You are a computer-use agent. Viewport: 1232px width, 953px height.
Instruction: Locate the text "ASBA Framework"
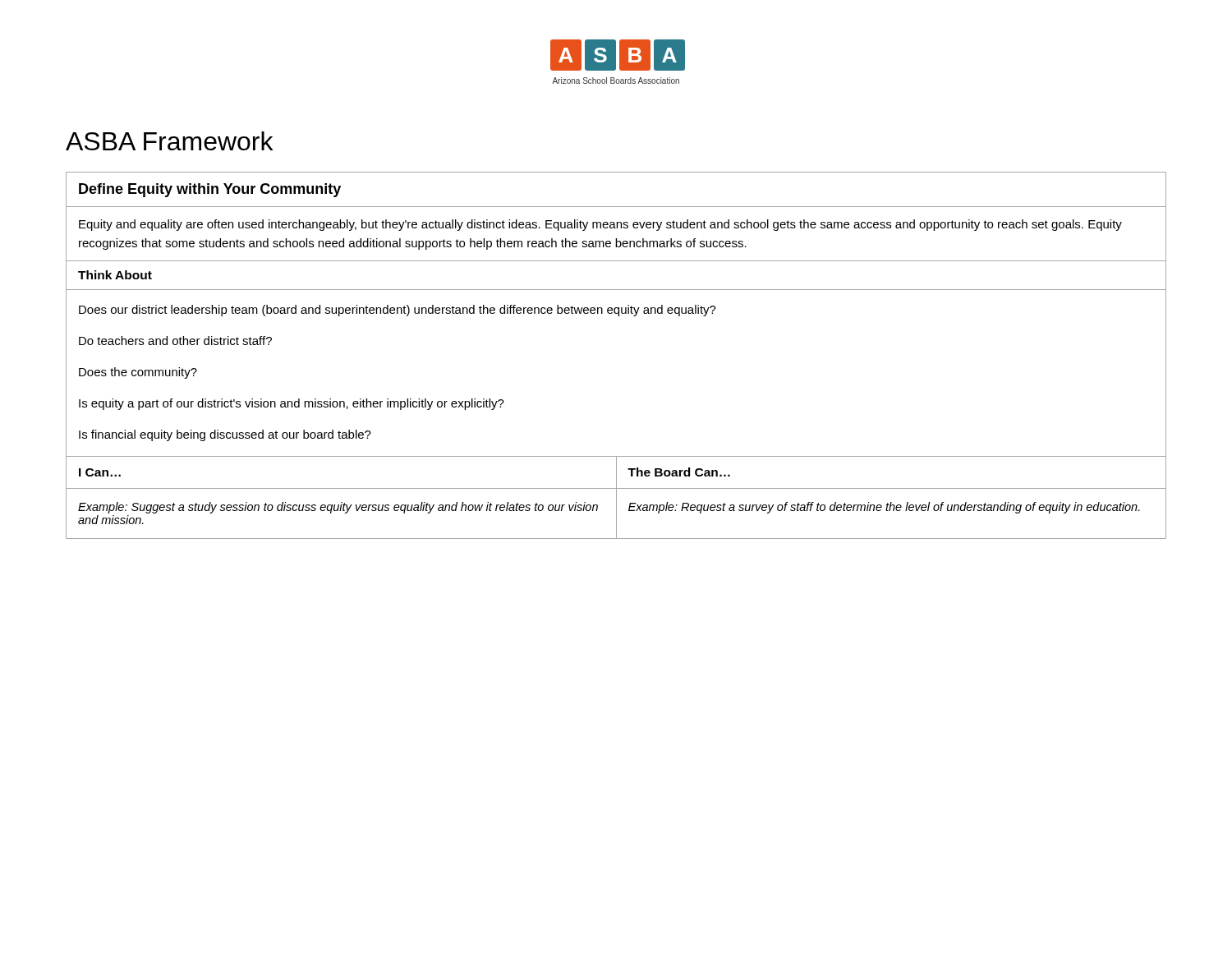169,141
